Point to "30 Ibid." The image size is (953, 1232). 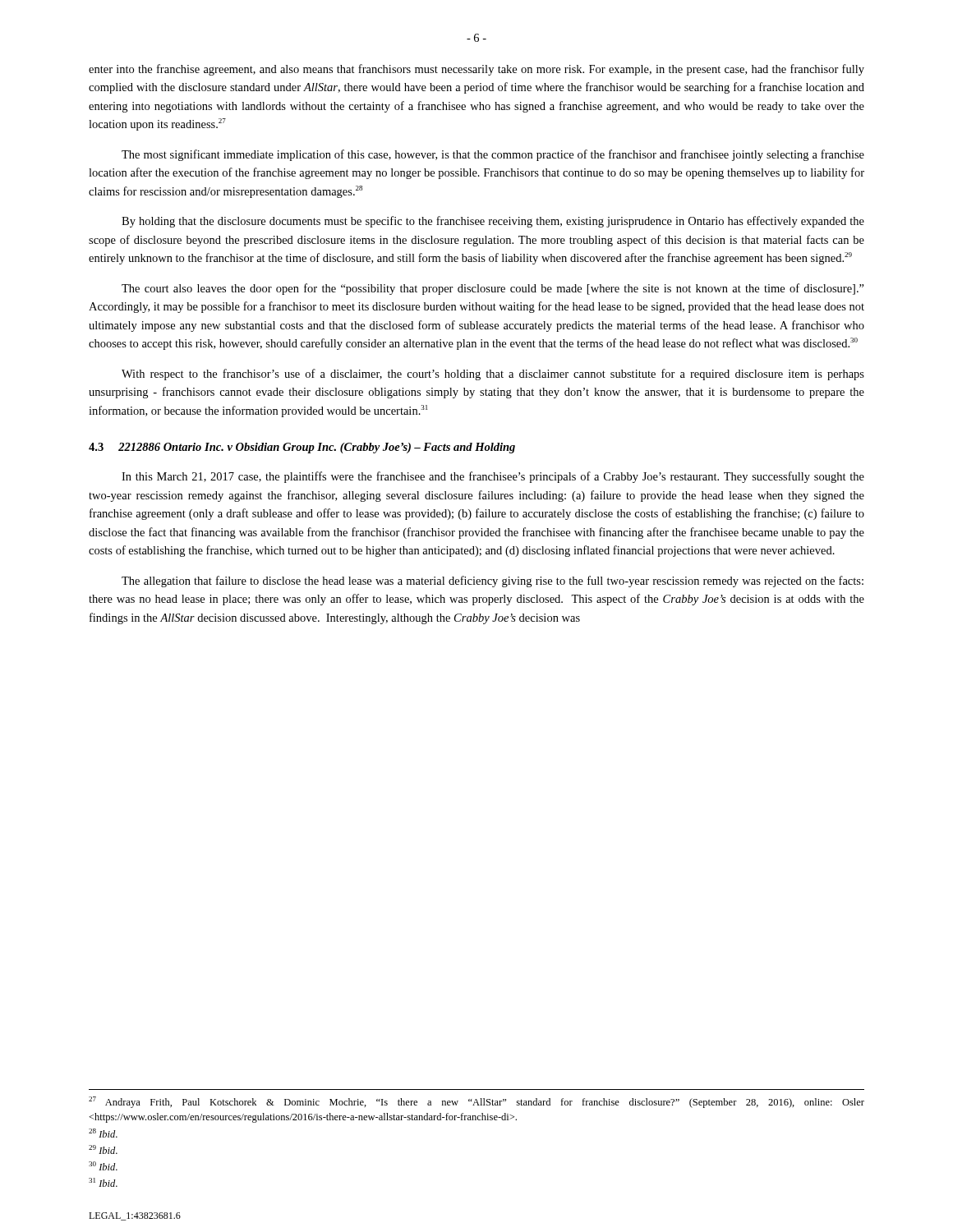tap(103, 1166)
